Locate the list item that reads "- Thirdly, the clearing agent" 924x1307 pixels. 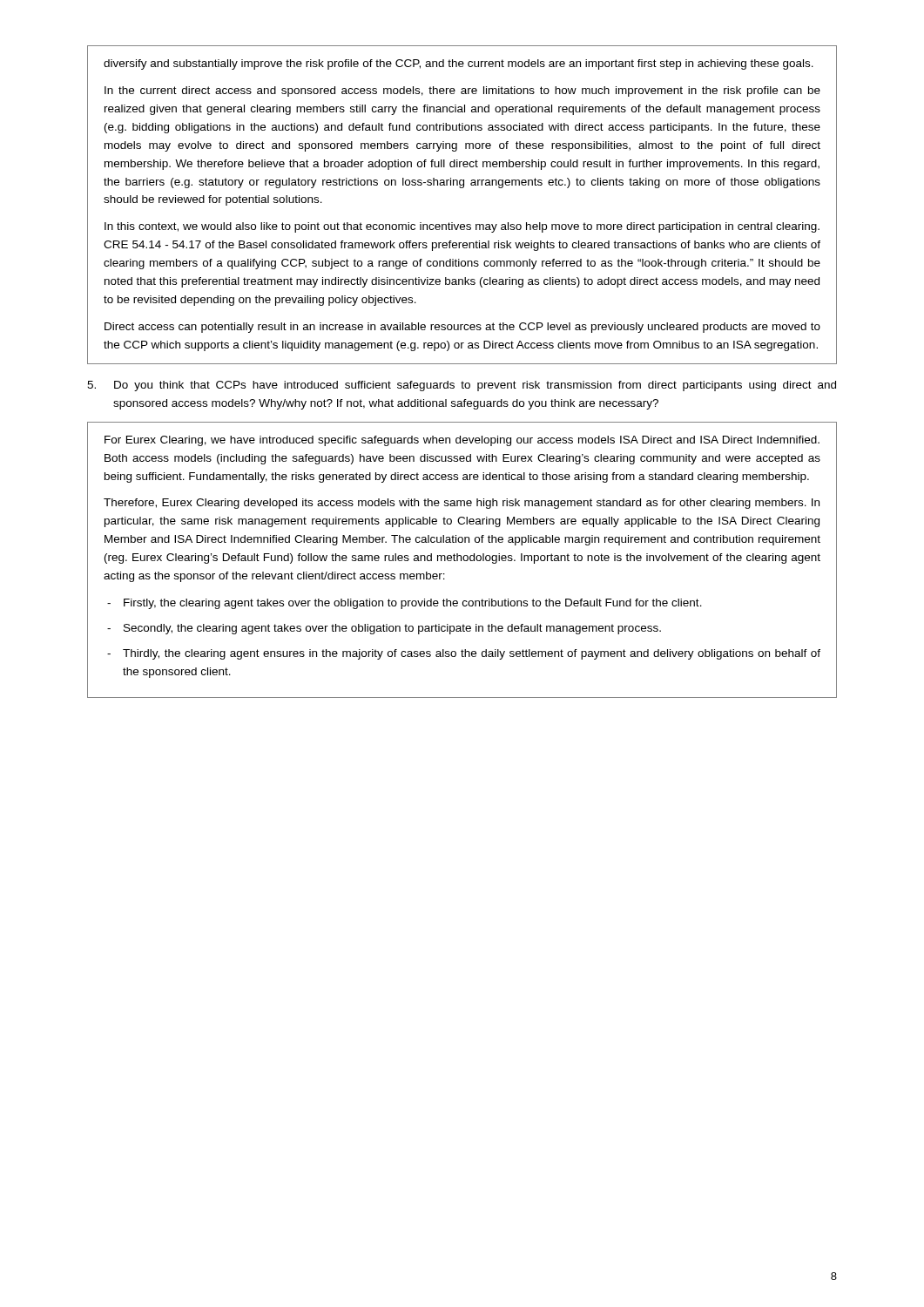point(462,663)
